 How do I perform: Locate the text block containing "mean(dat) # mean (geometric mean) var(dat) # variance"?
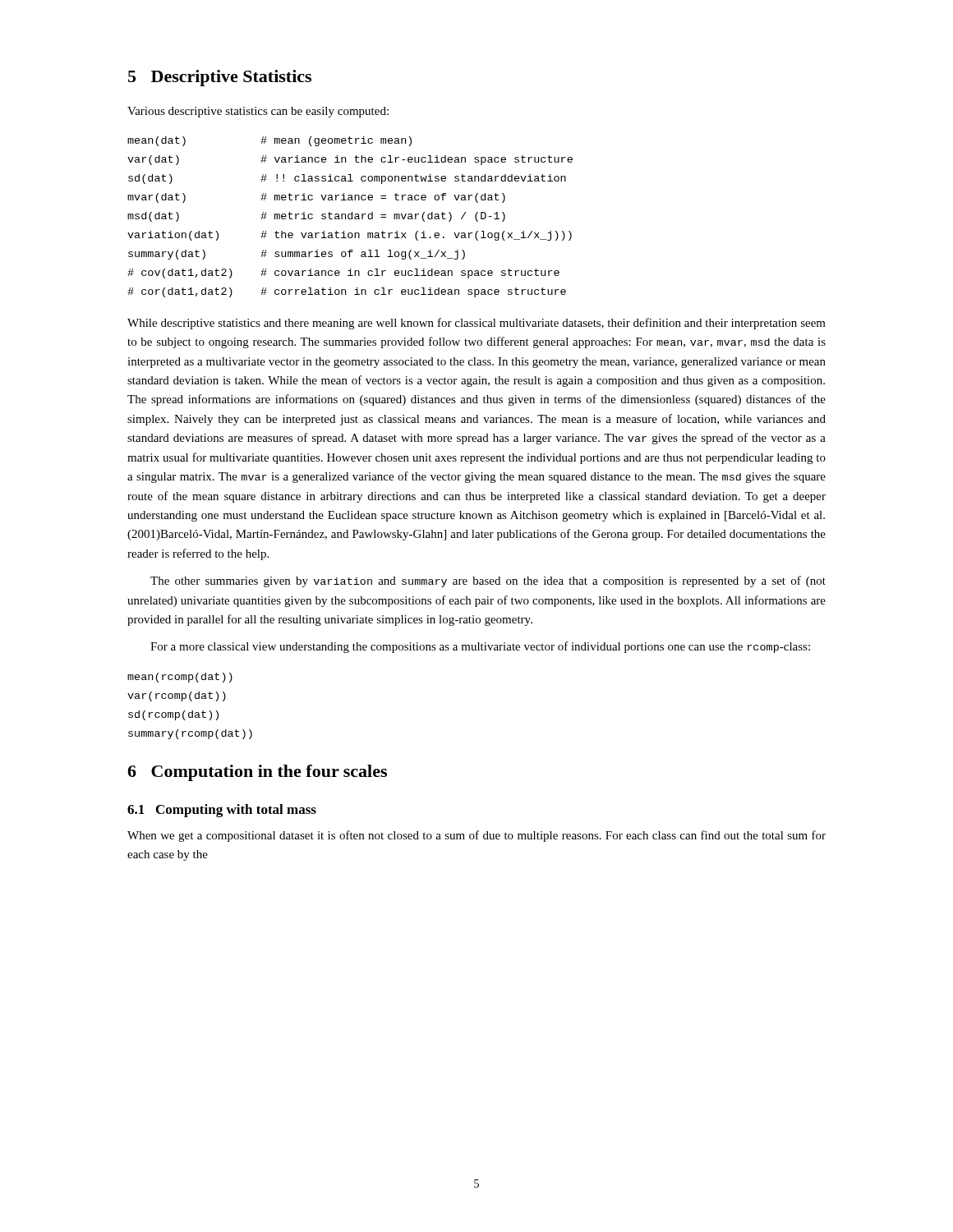click(x=350, y=216)
